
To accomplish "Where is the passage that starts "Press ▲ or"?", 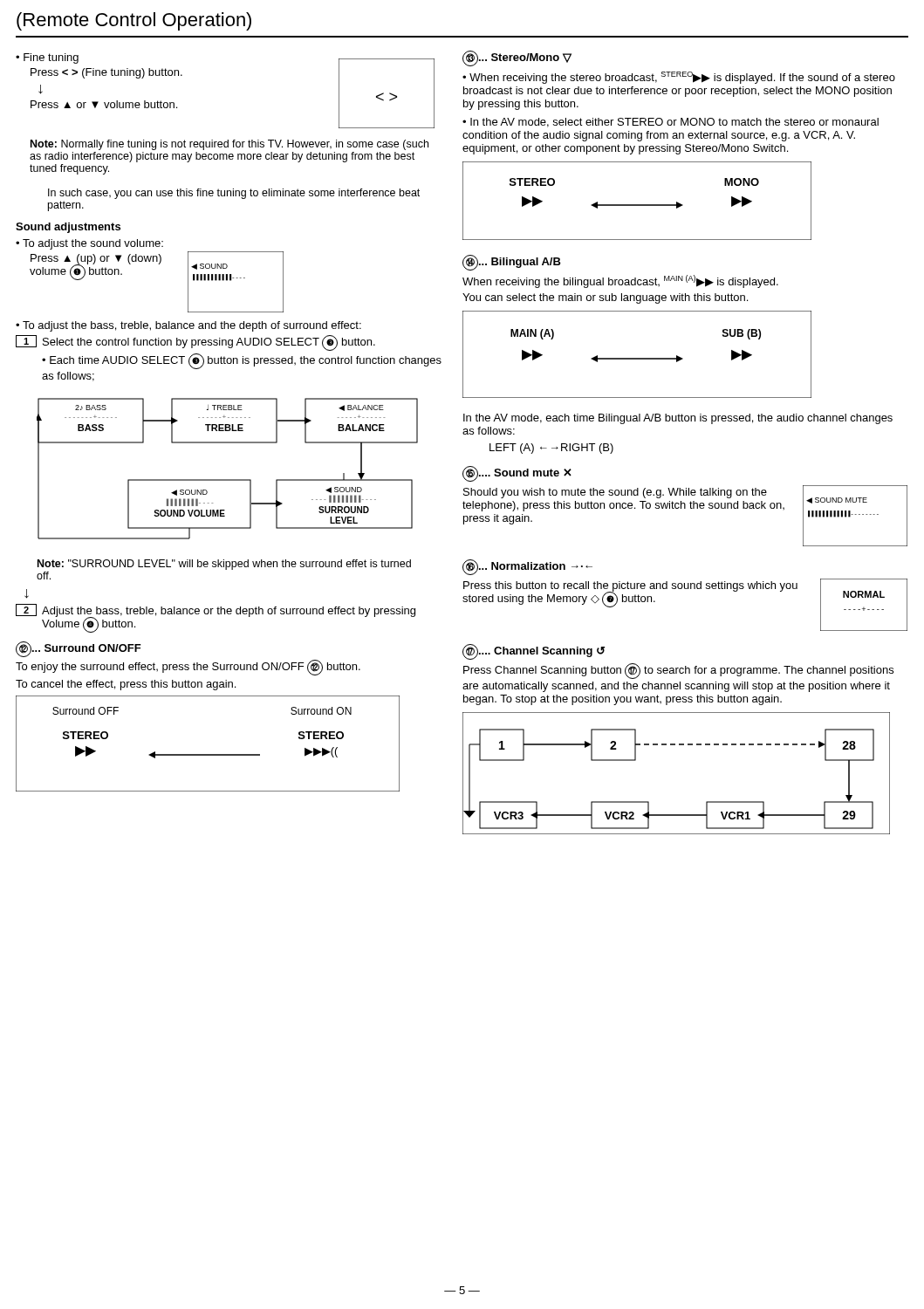I will [x=104, y=104].
